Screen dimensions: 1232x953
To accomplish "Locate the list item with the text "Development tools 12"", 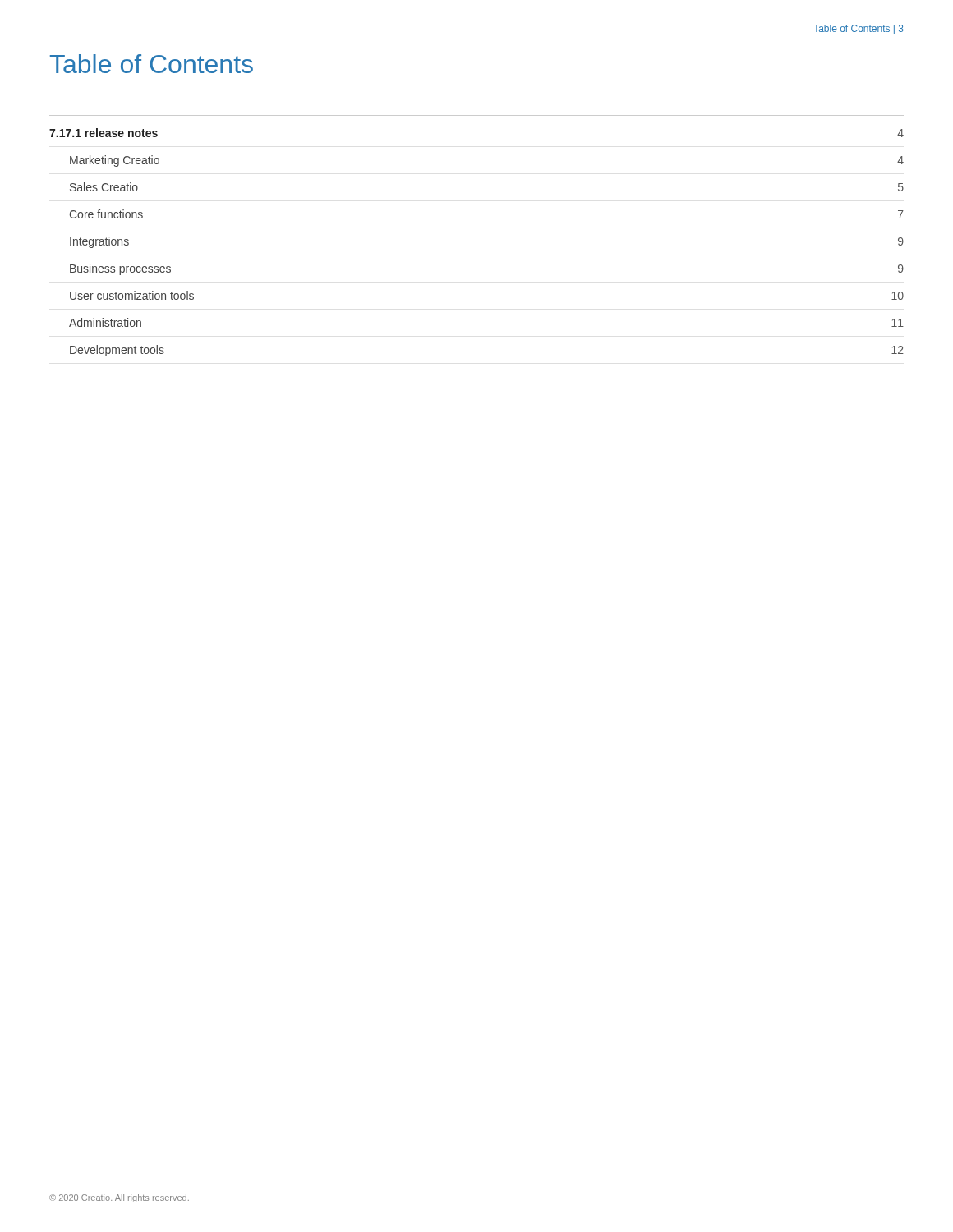I will click(115, 350).
